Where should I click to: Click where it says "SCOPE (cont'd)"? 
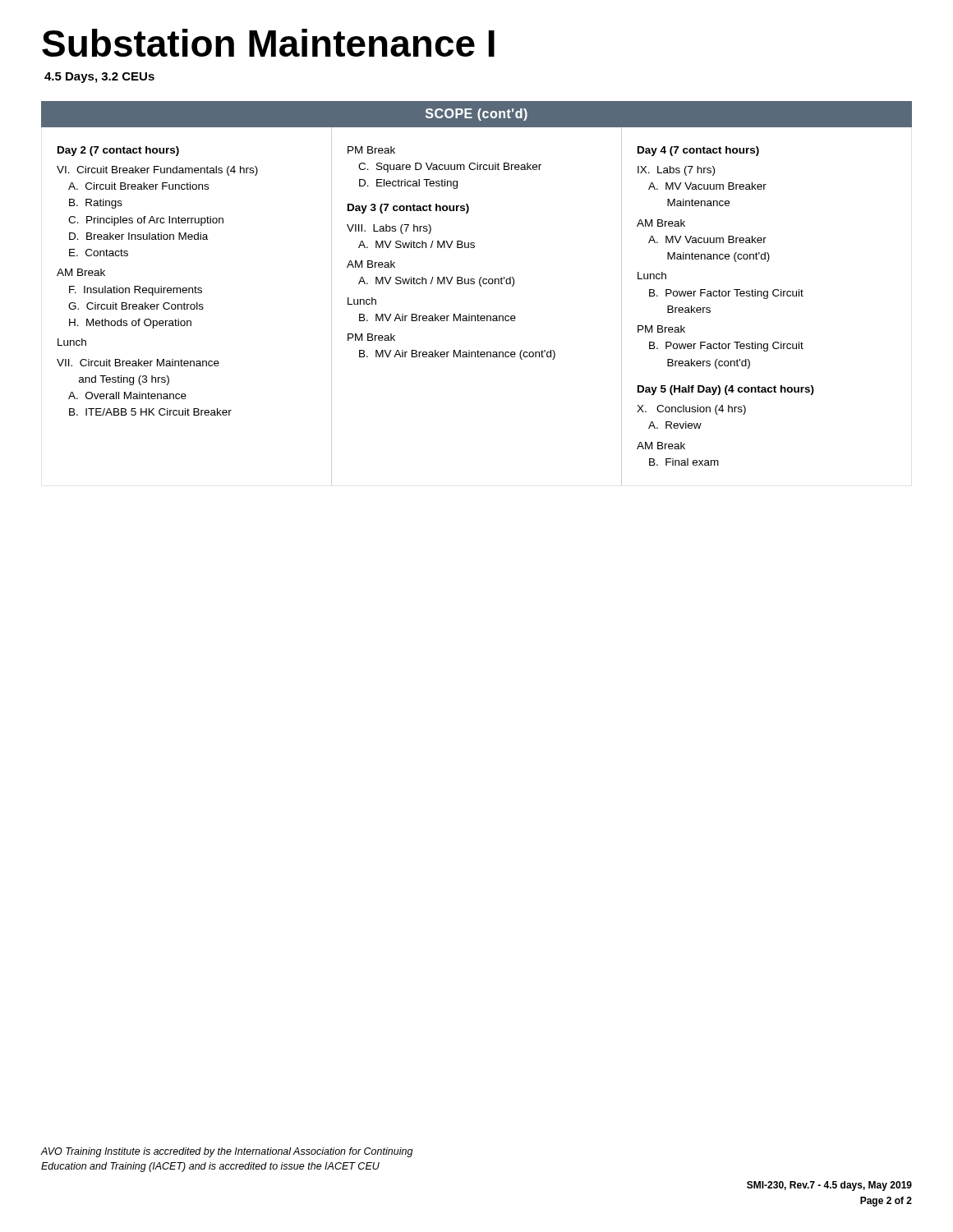(476, 113)
